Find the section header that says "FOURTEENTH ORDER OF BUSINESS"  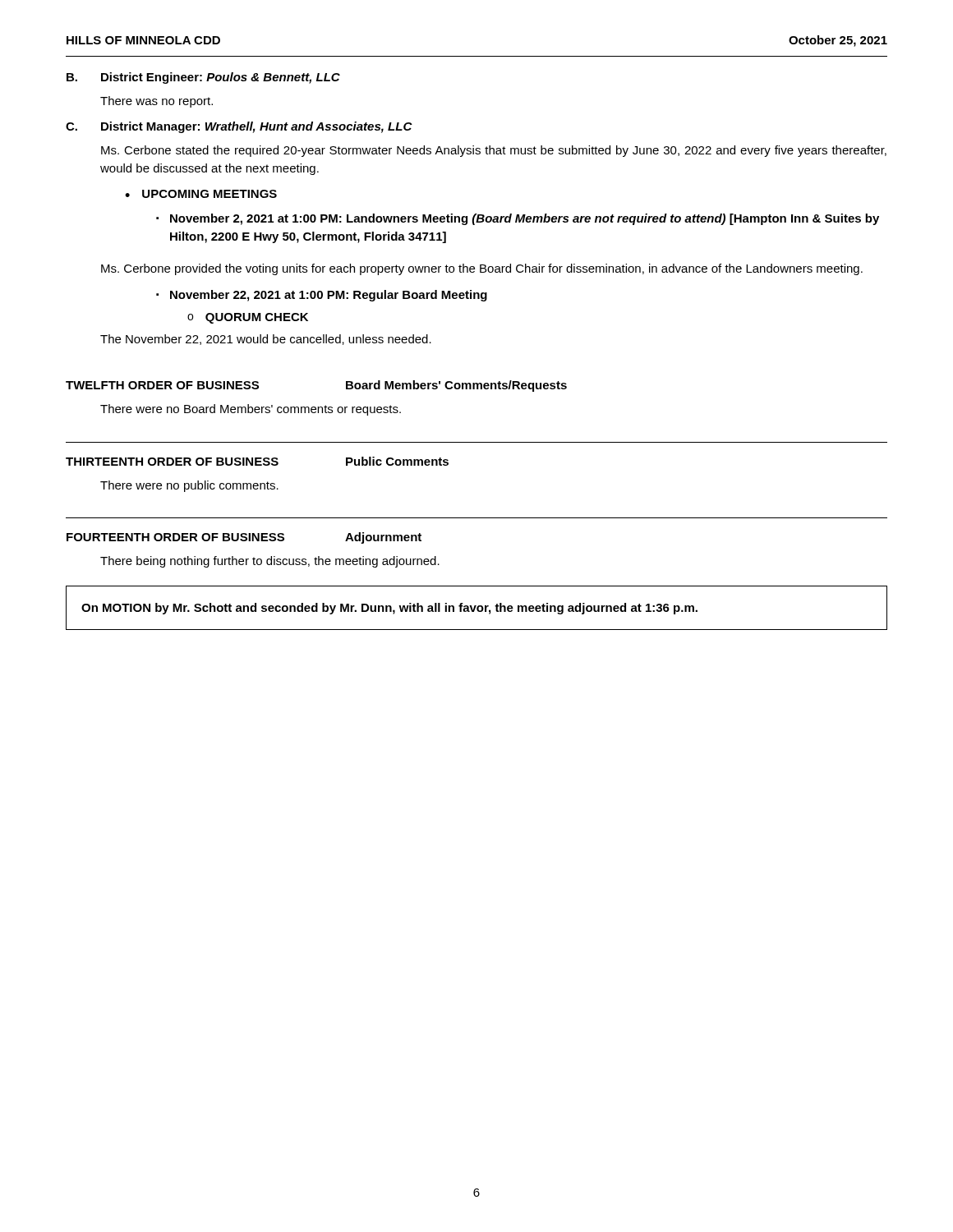coord(244,537)
